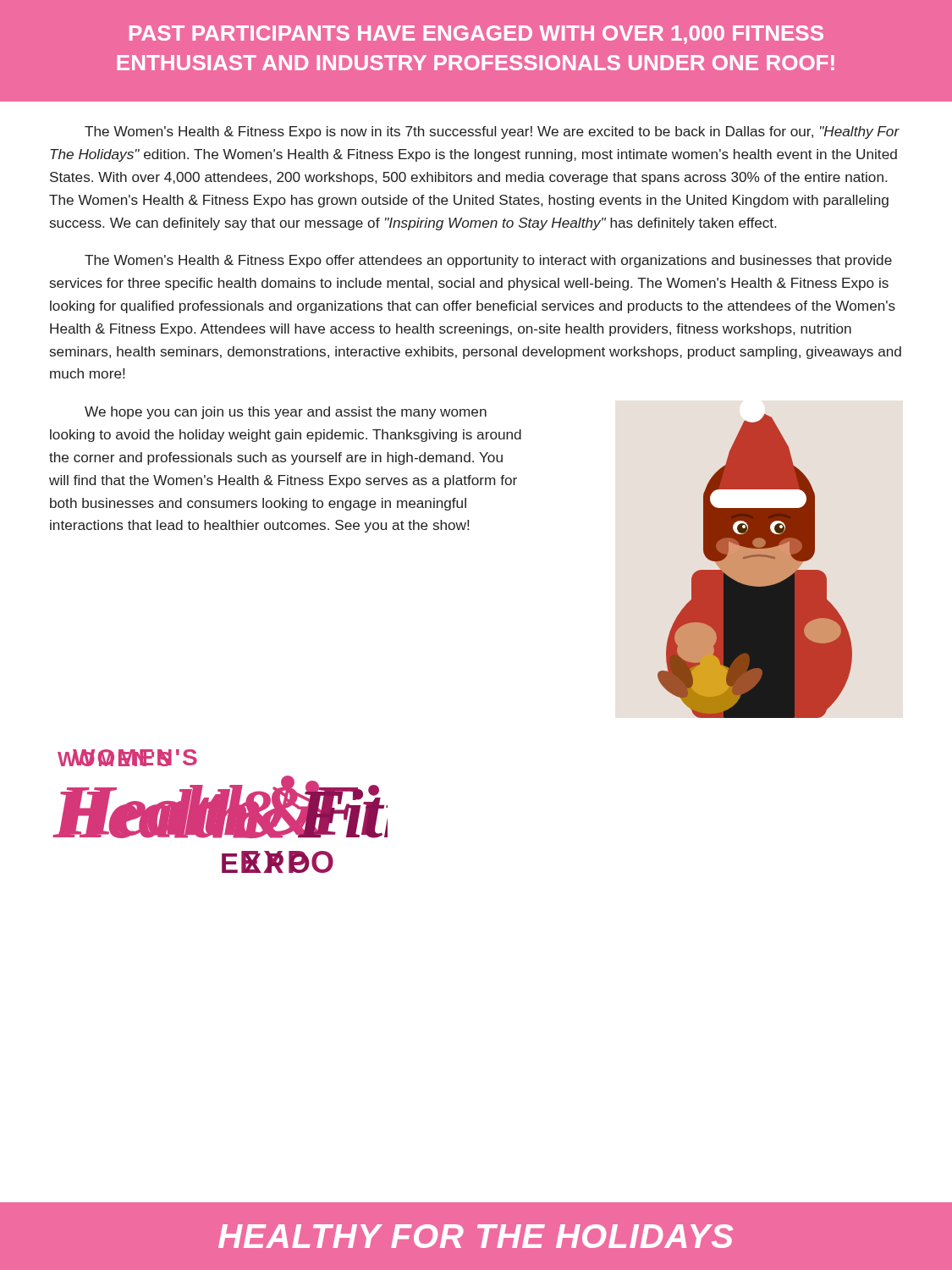Locate the logo
The height and width of the screenshot is (1270, 952).
point(227,808)
